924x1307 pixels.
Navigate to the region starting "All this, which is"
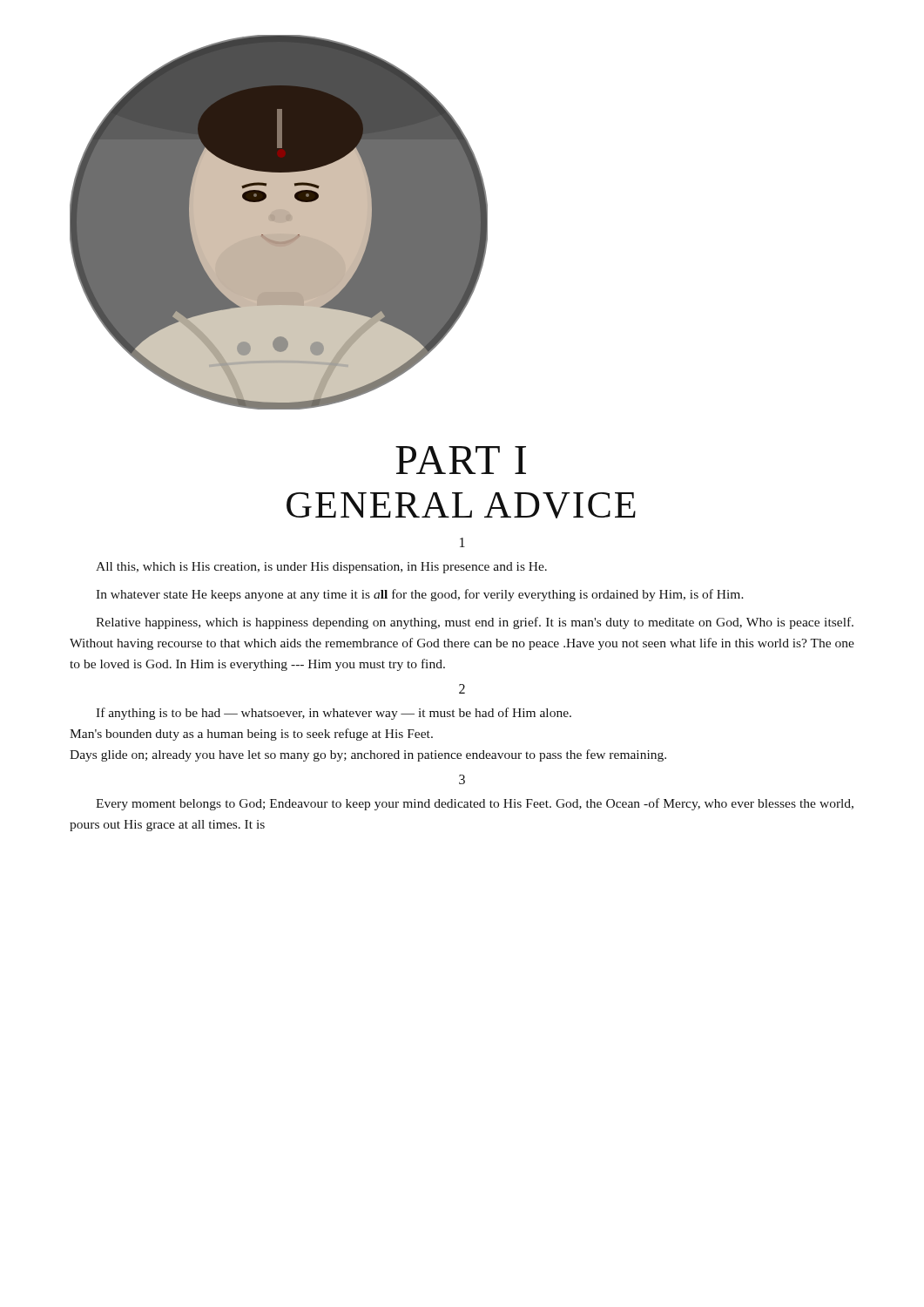tap(322, 566)
